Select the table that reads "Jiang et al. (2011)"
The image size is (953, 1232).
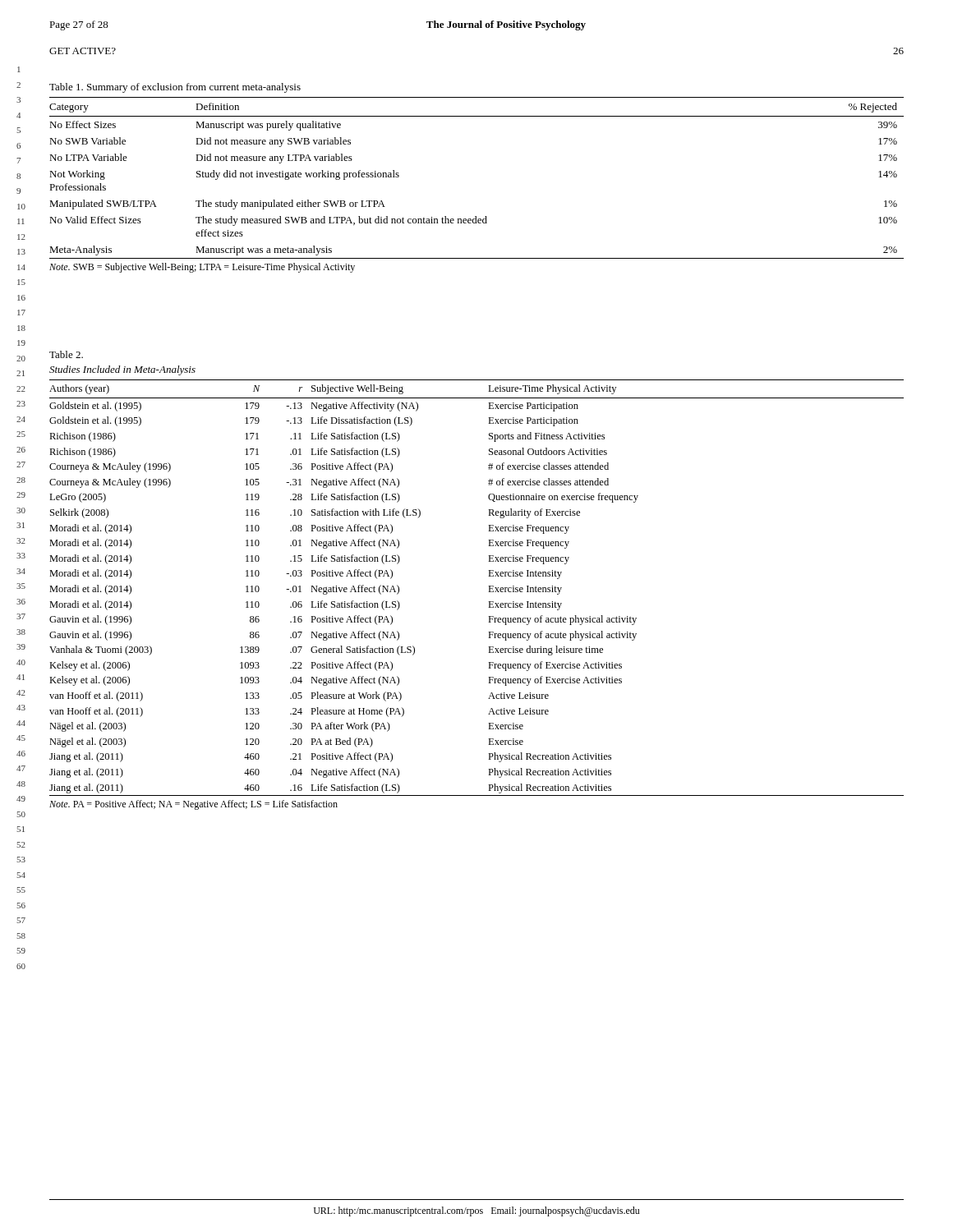coord(476,596)
